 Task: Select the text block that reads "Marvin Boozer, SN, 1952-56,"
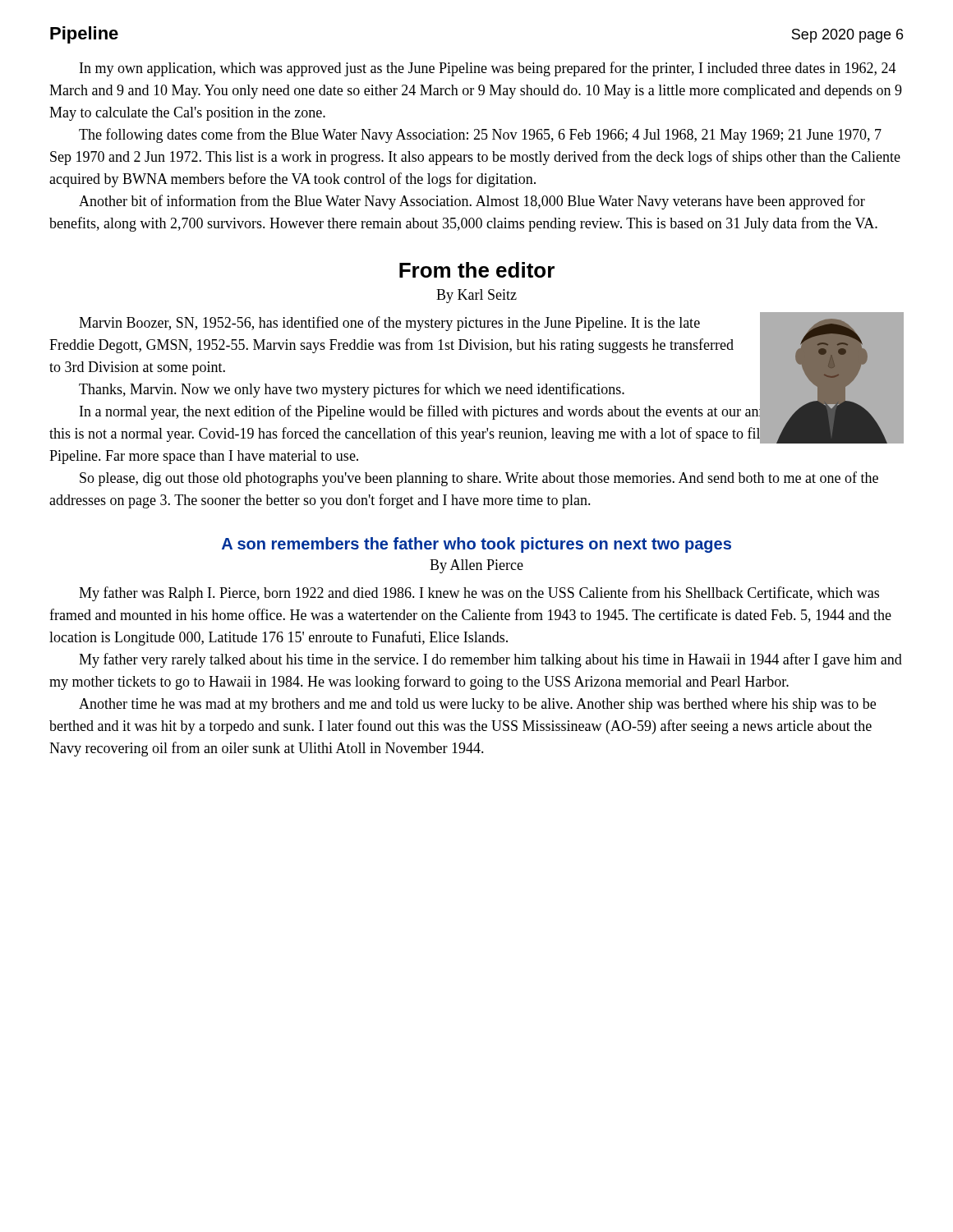tap(394, 345)
